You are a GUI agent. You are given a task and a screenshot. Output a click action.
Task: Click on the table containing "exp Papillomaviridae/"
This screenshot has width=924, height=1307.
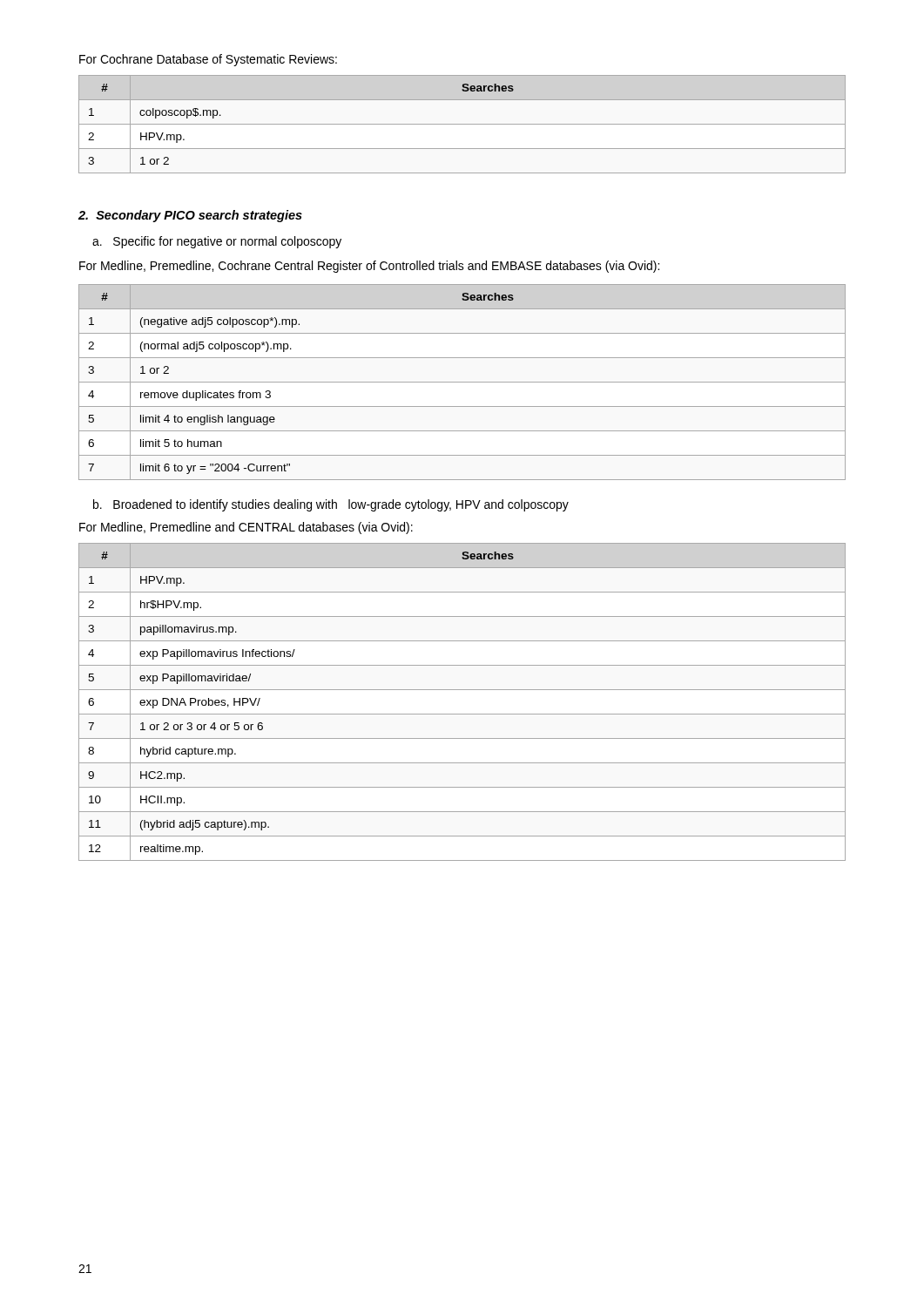(462, 702)
